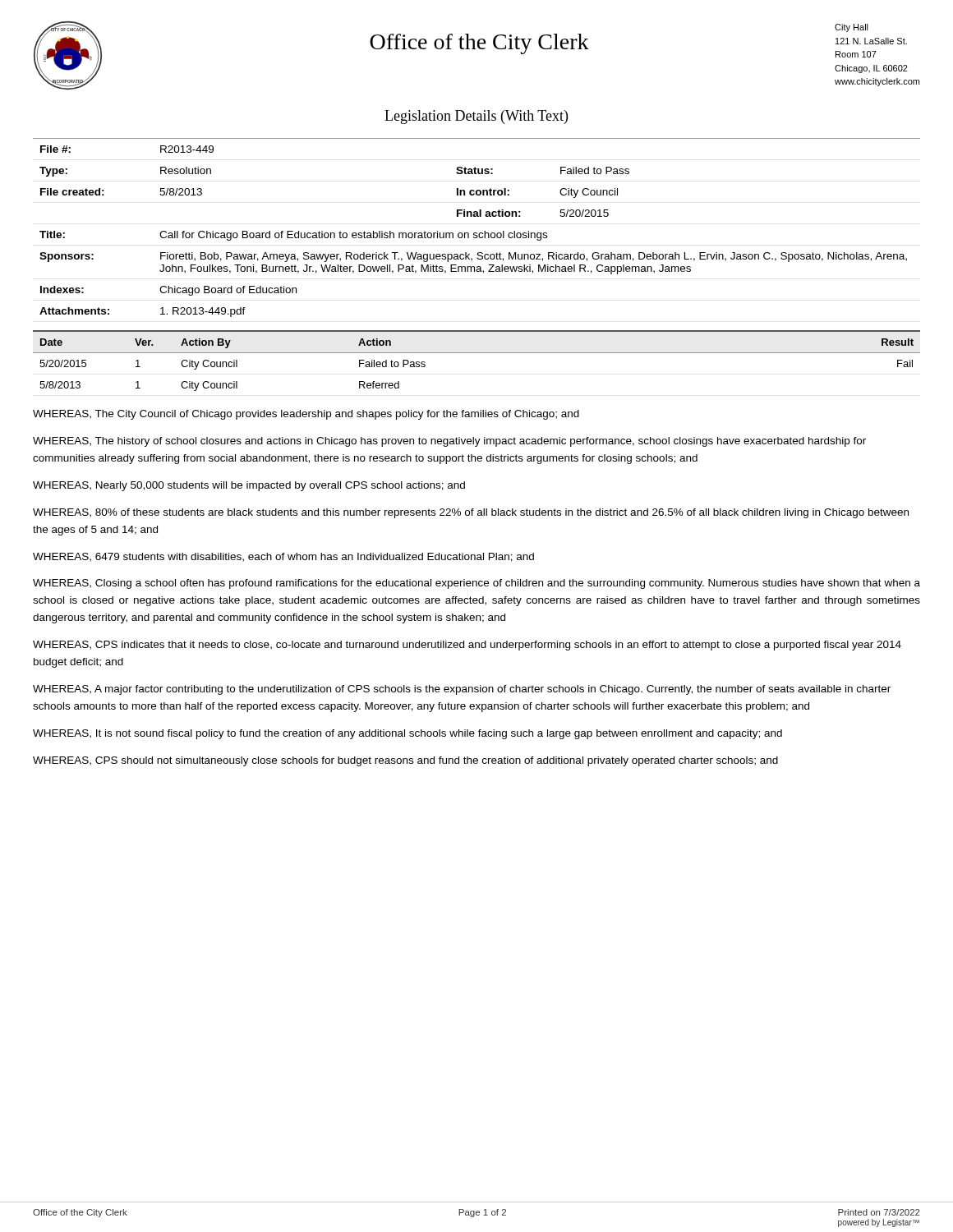Viewport: 953px width, 1232px height.
Task: Where is the passage that starts "WHEREAS, It is not sound fiscal policy"?
Action: tap(408, 733)
